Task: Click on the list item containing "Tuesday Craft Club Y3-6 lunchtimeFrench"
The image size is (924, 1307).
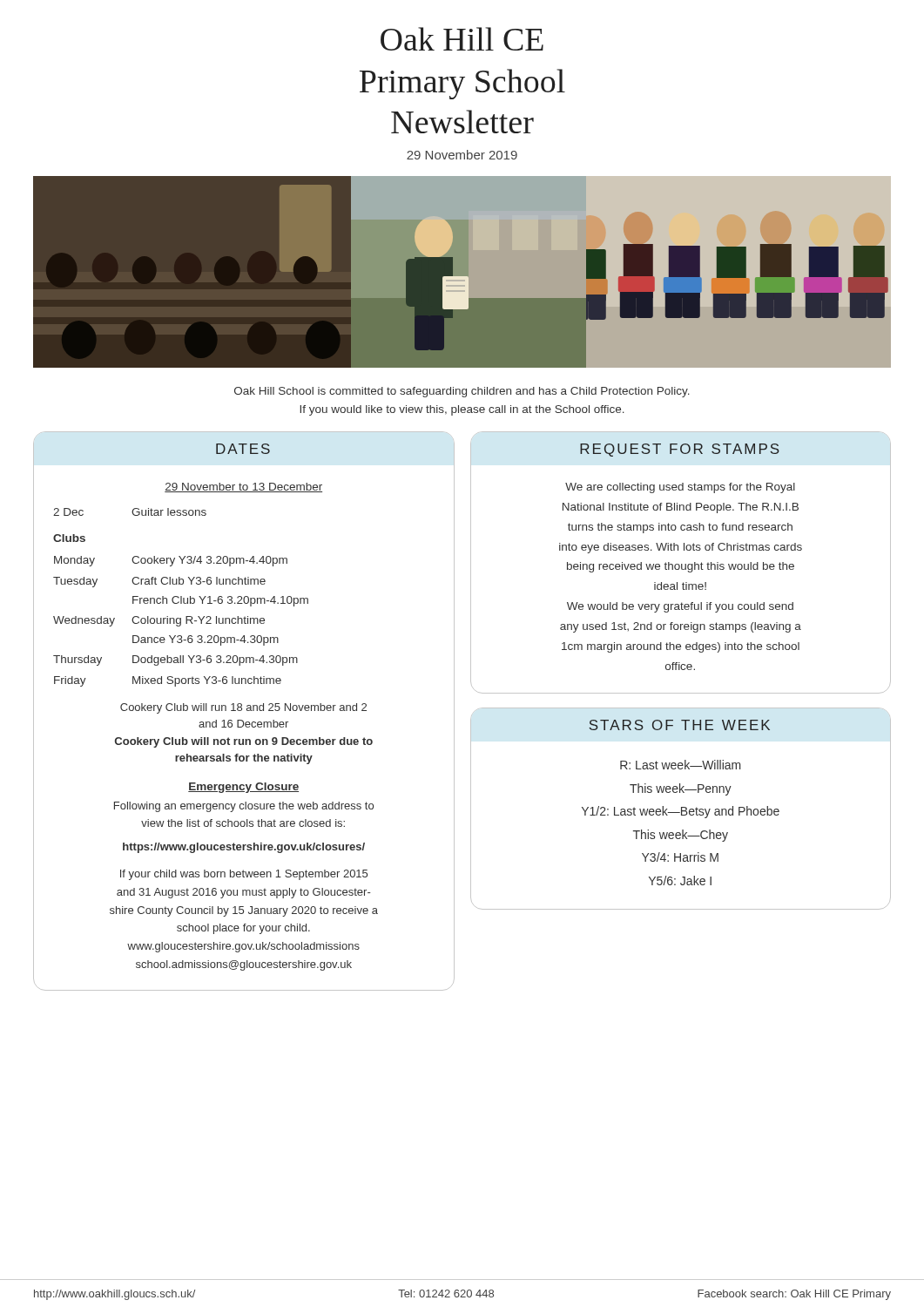Action: [x=244, y=591]
